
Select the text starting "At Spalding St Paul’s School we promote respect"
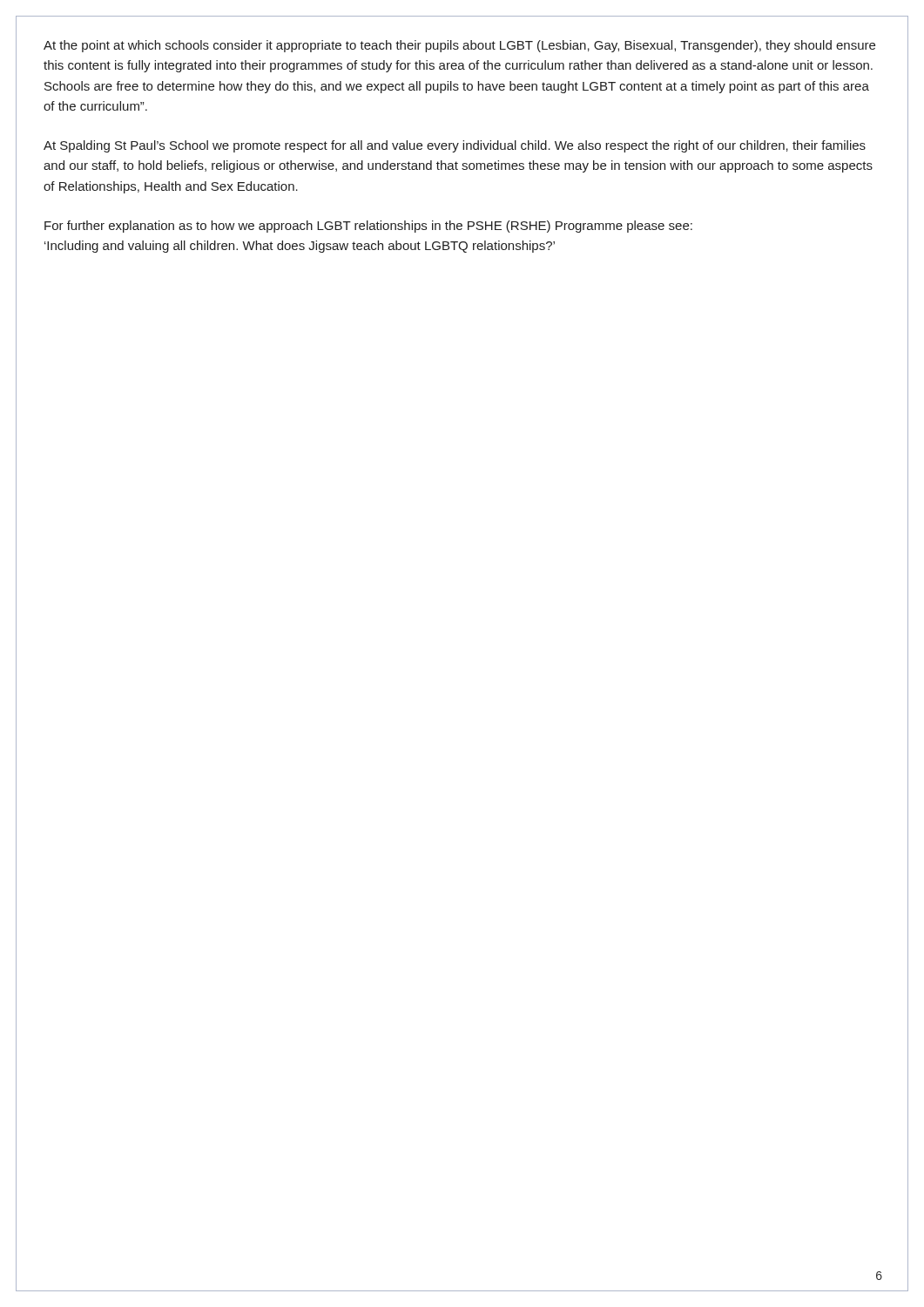click(x=458, y=165)
